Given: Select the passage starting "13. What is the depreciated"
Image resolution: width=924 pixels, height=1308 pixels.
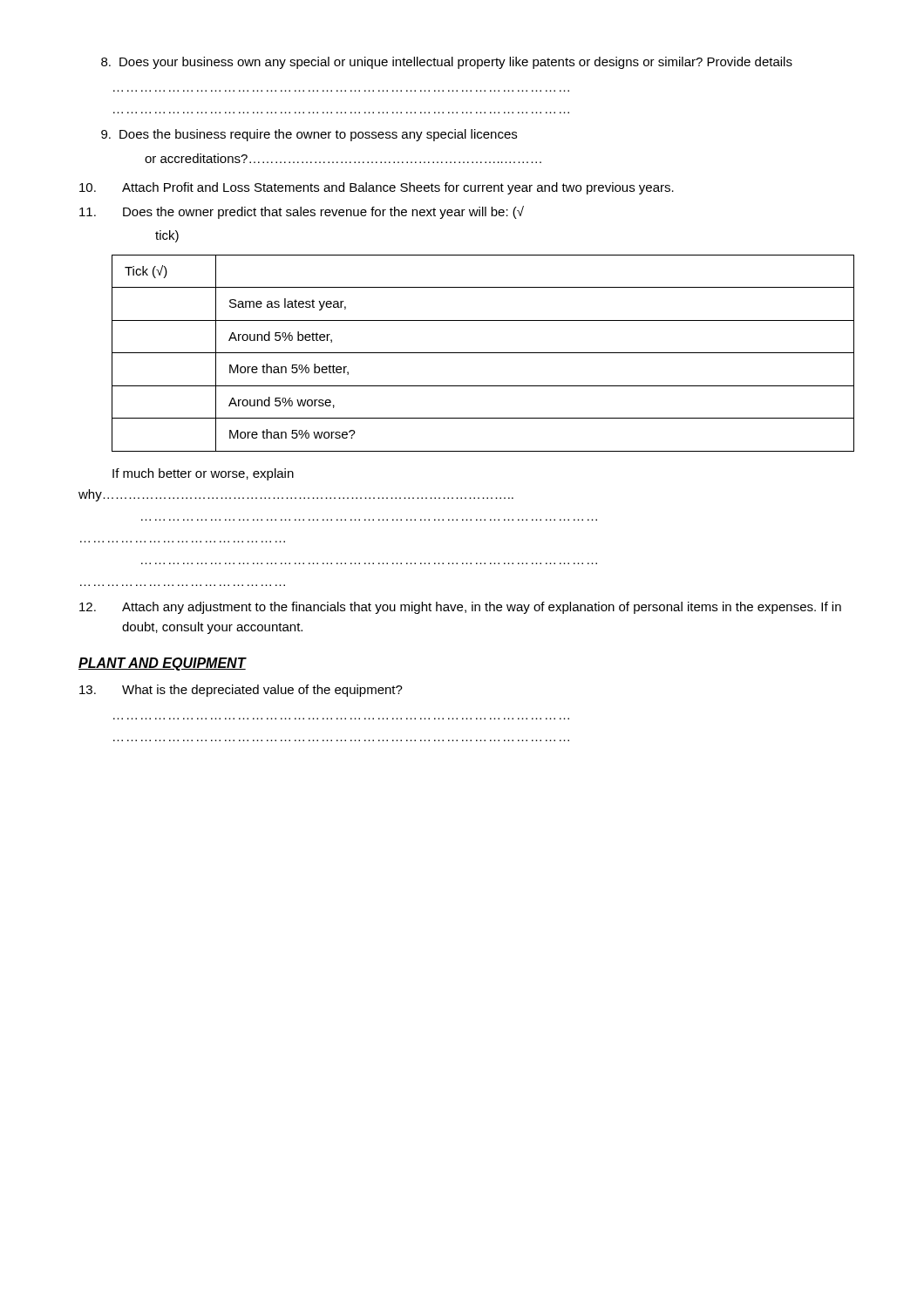Looking at the screenshot, I should pos(241,691).
